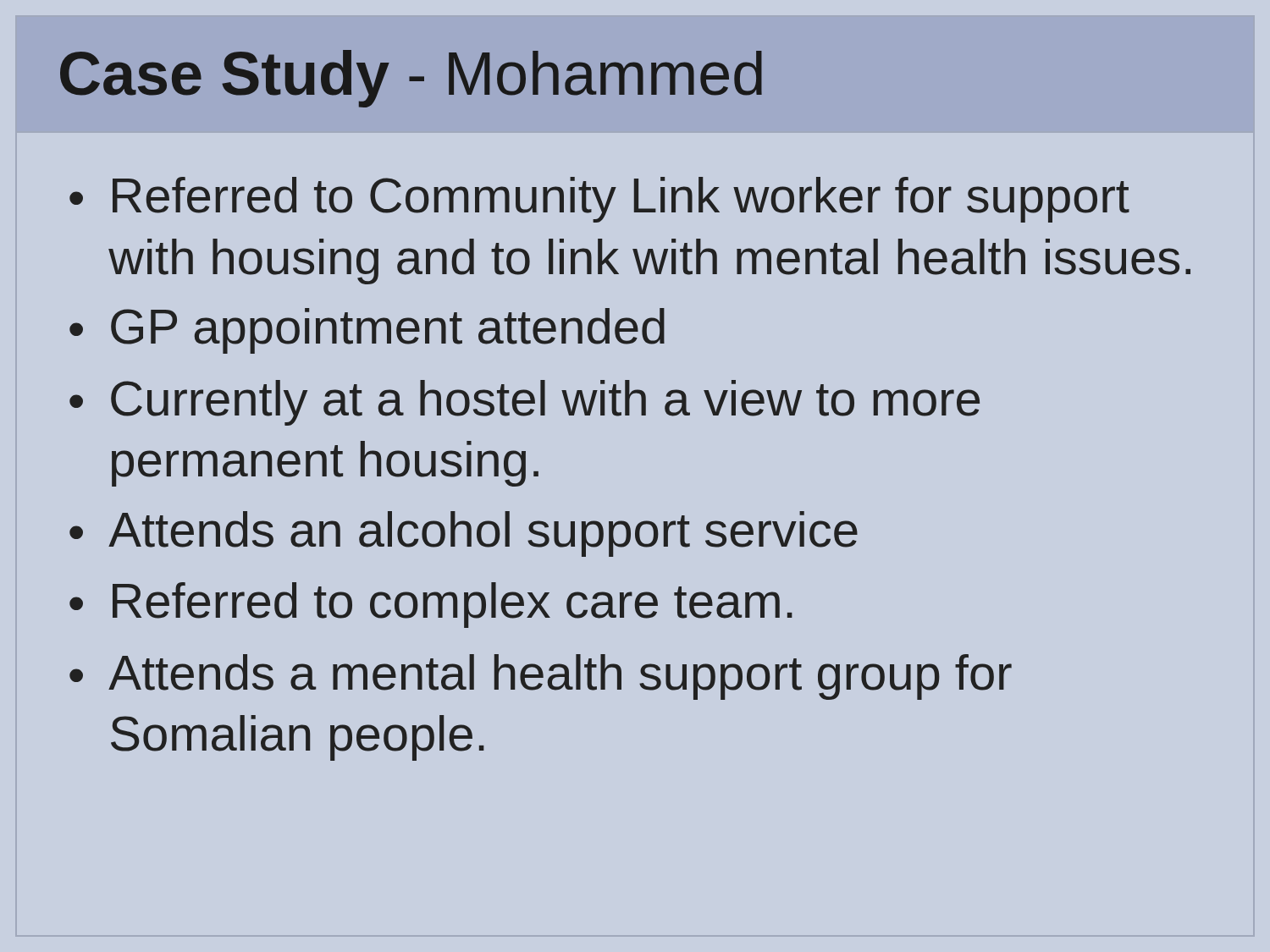
Task: Find the list item that says "• Currently at a hostel with a view"
Action: tap(635, 429)
